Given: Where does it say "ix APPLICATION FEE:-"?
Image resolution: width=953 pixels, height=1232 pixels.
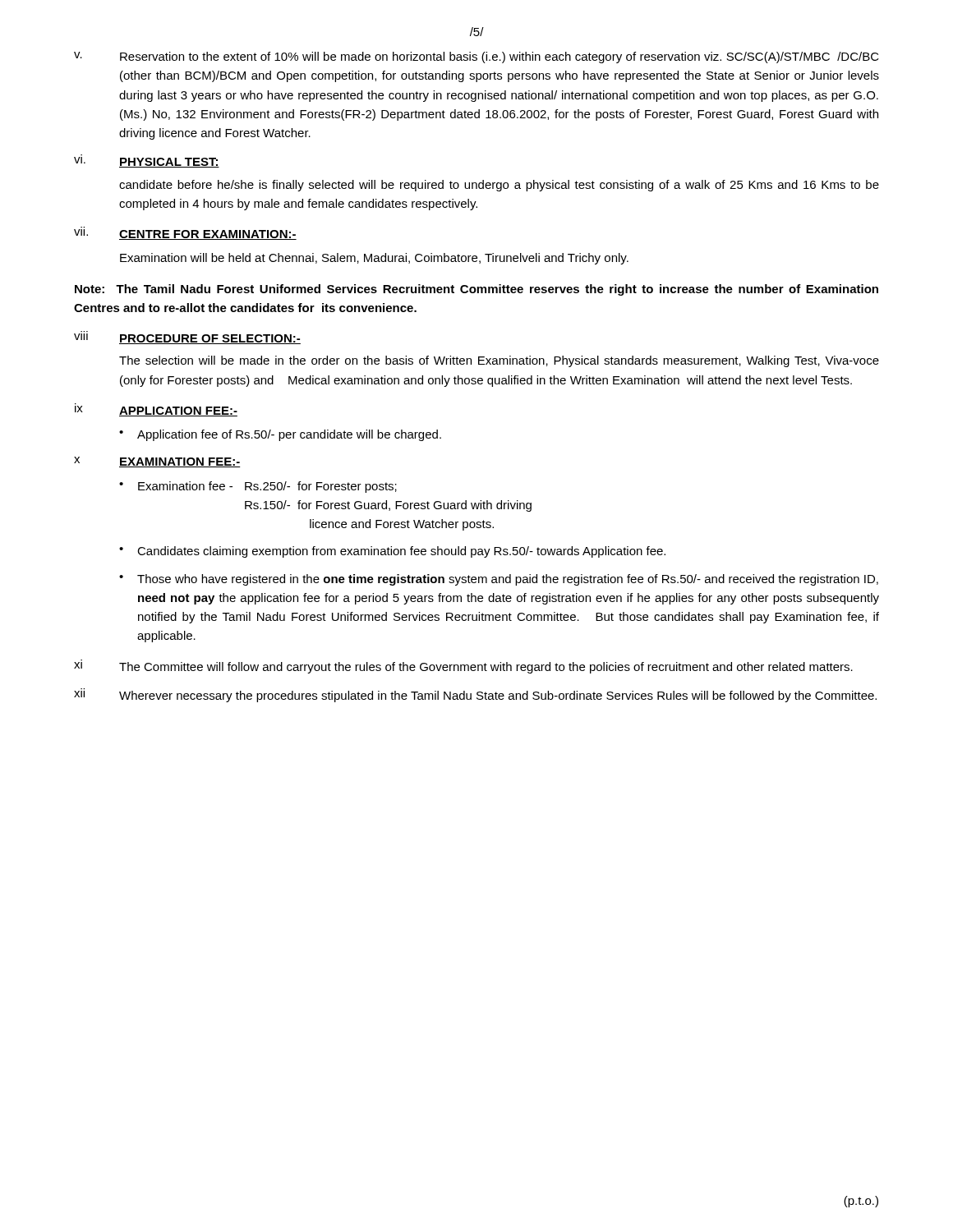Looking at the screenshot, I should pos(156,410).
